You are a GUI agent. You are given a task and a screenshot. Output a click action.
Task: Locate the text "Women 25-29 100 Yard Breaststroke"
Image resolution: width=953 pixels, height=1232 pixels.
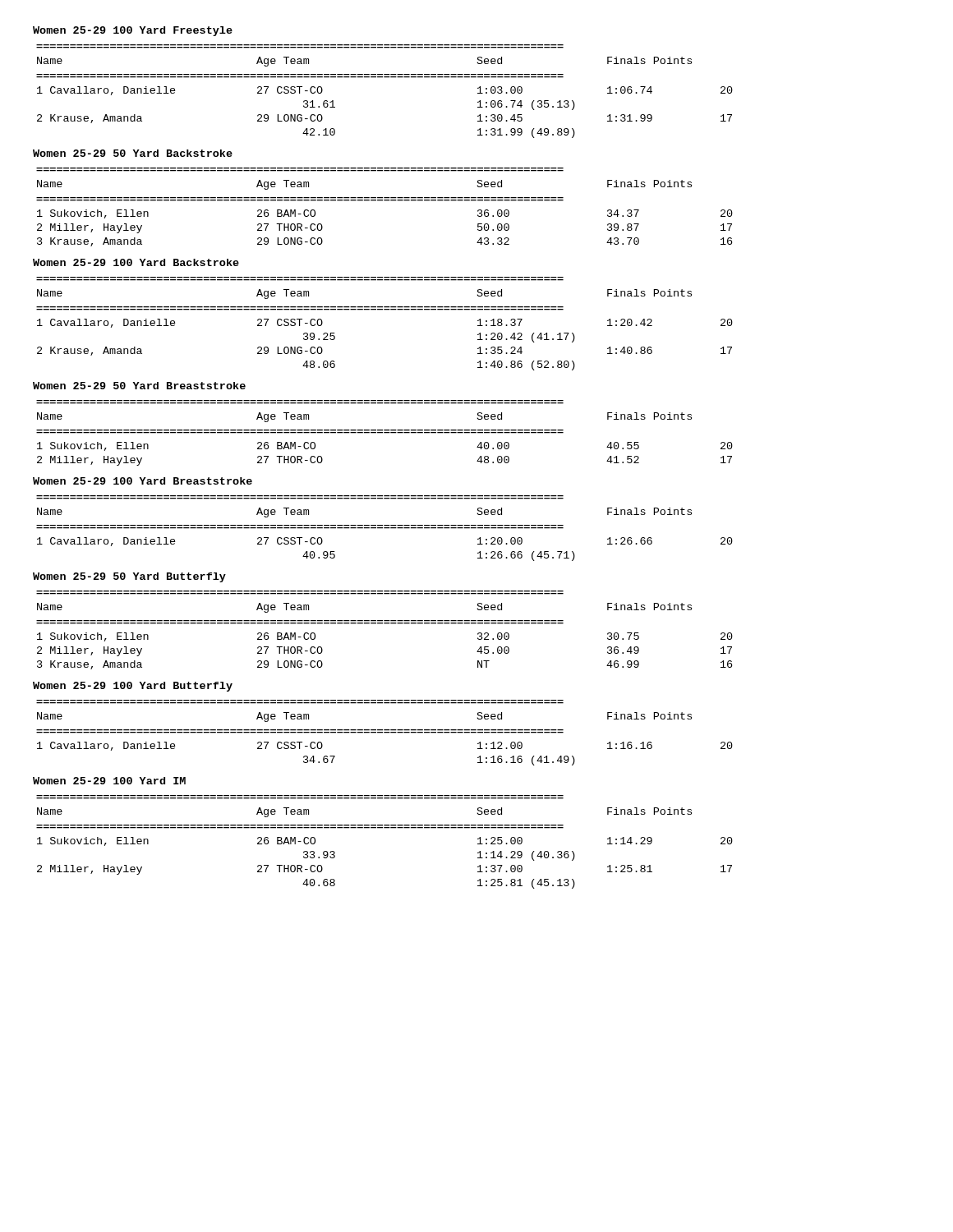coord(143,482)
